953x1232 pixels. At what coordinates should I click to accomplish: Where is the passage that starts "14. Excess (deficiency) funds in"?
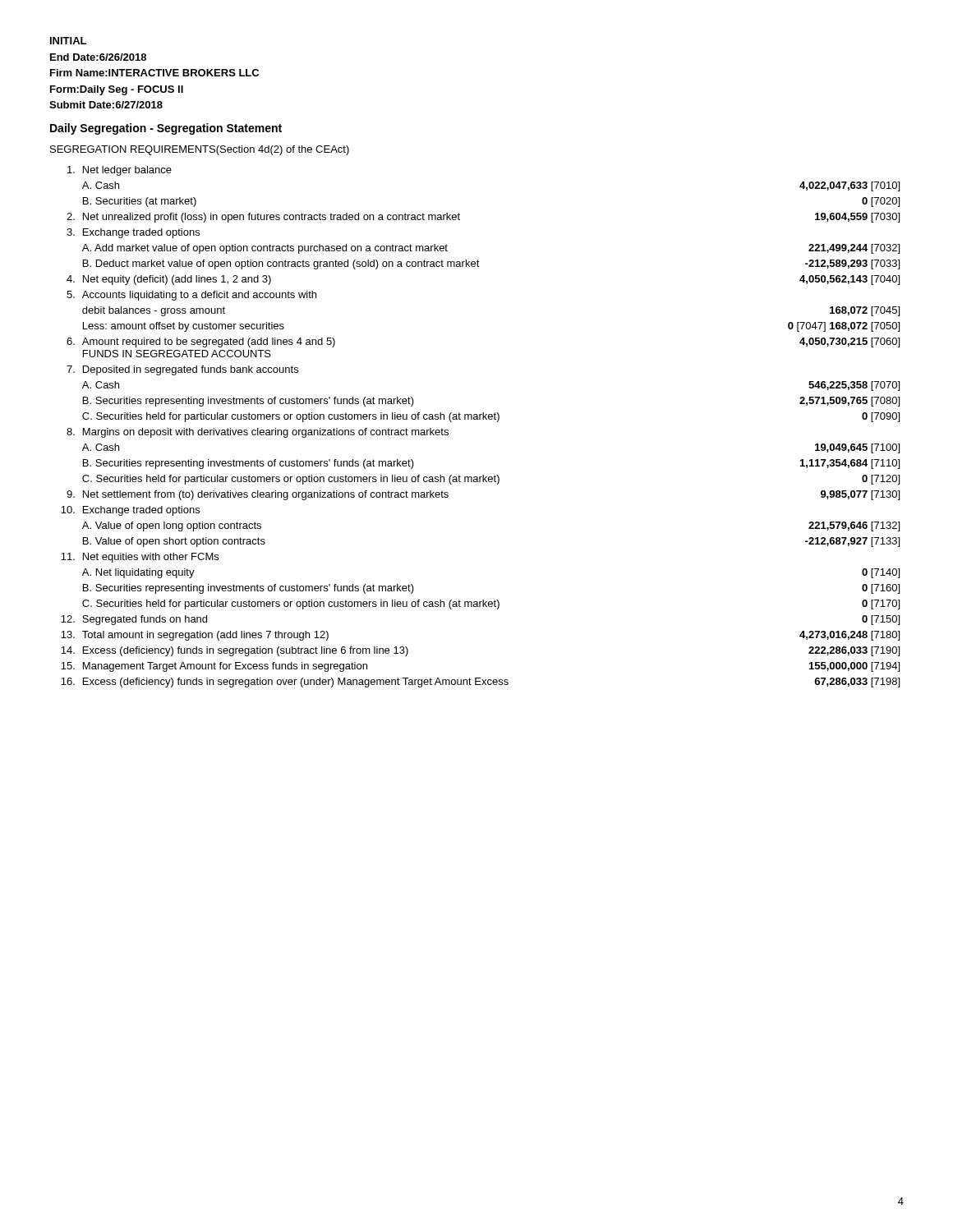[x=233, y=651]
